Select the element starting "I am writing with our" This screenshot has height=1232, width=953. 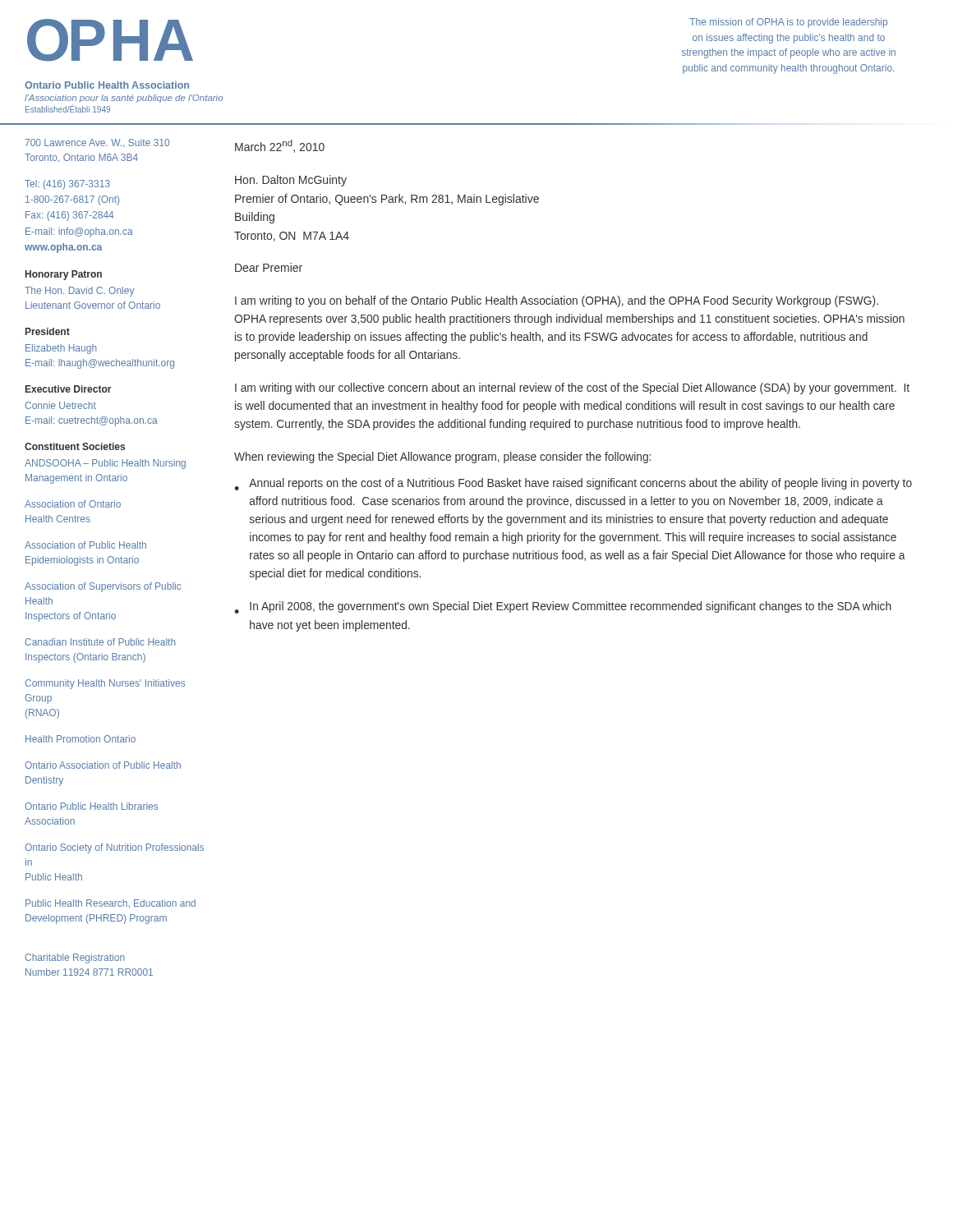point(572,406)
